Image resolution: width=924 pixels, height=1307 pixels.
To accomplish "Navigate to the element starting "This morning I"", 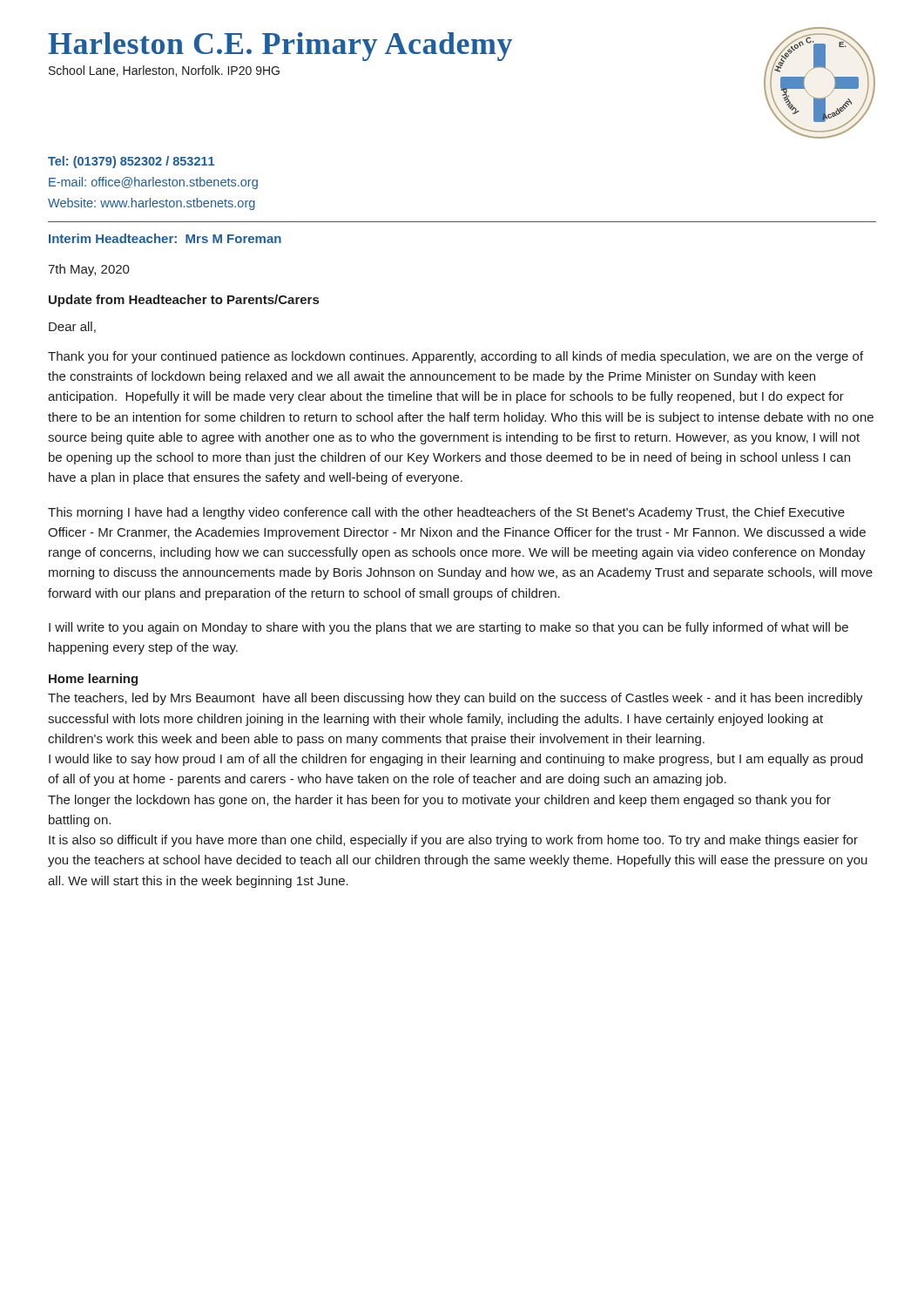I will point(460,552).
